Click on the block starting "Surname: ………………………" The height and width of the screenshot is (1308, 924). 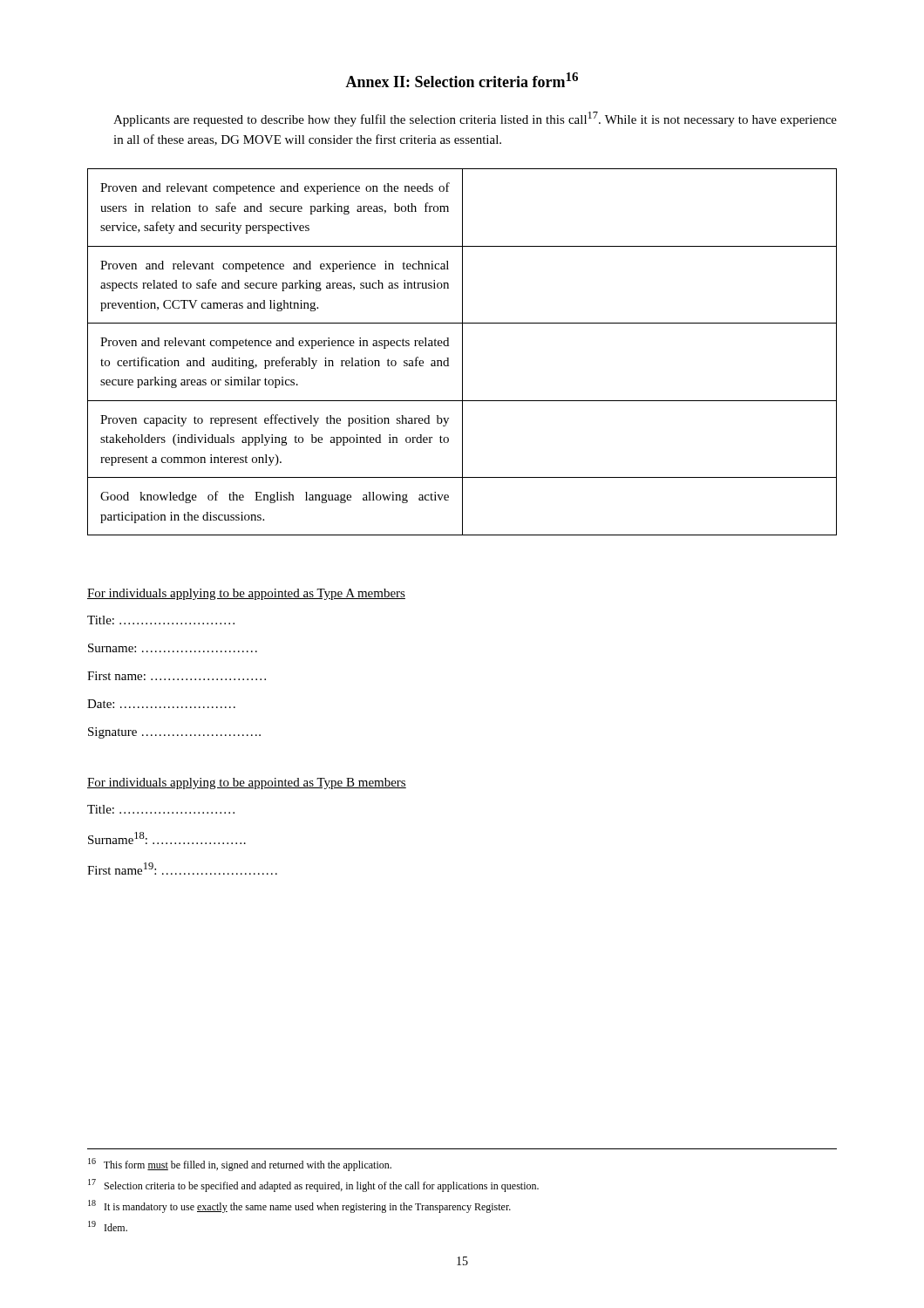pyautogui.click(x=173, y=648)
